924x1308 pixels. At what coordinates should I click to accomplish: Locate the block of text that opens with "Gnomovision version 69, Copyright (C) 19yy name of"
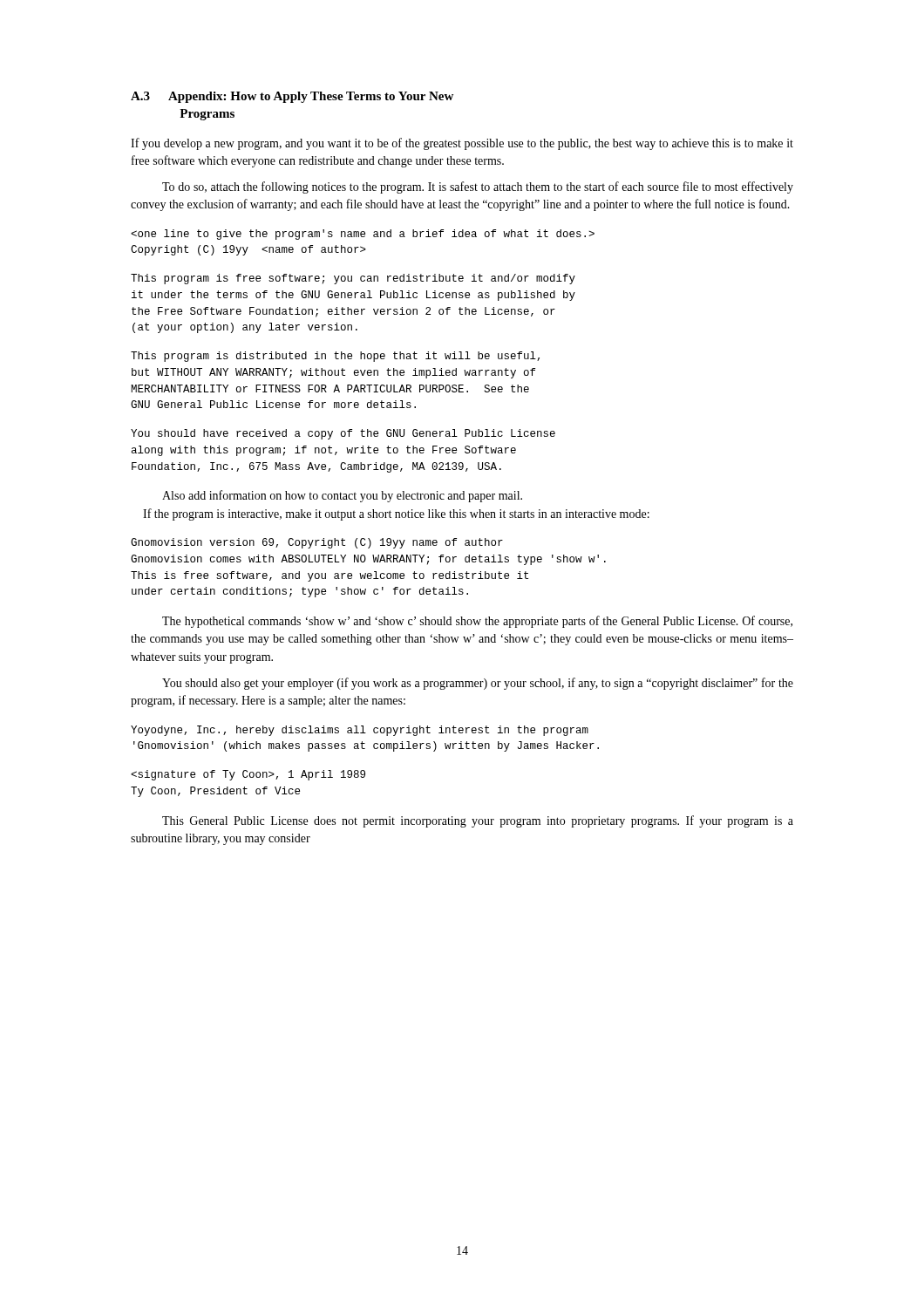[x=369, y=568]
